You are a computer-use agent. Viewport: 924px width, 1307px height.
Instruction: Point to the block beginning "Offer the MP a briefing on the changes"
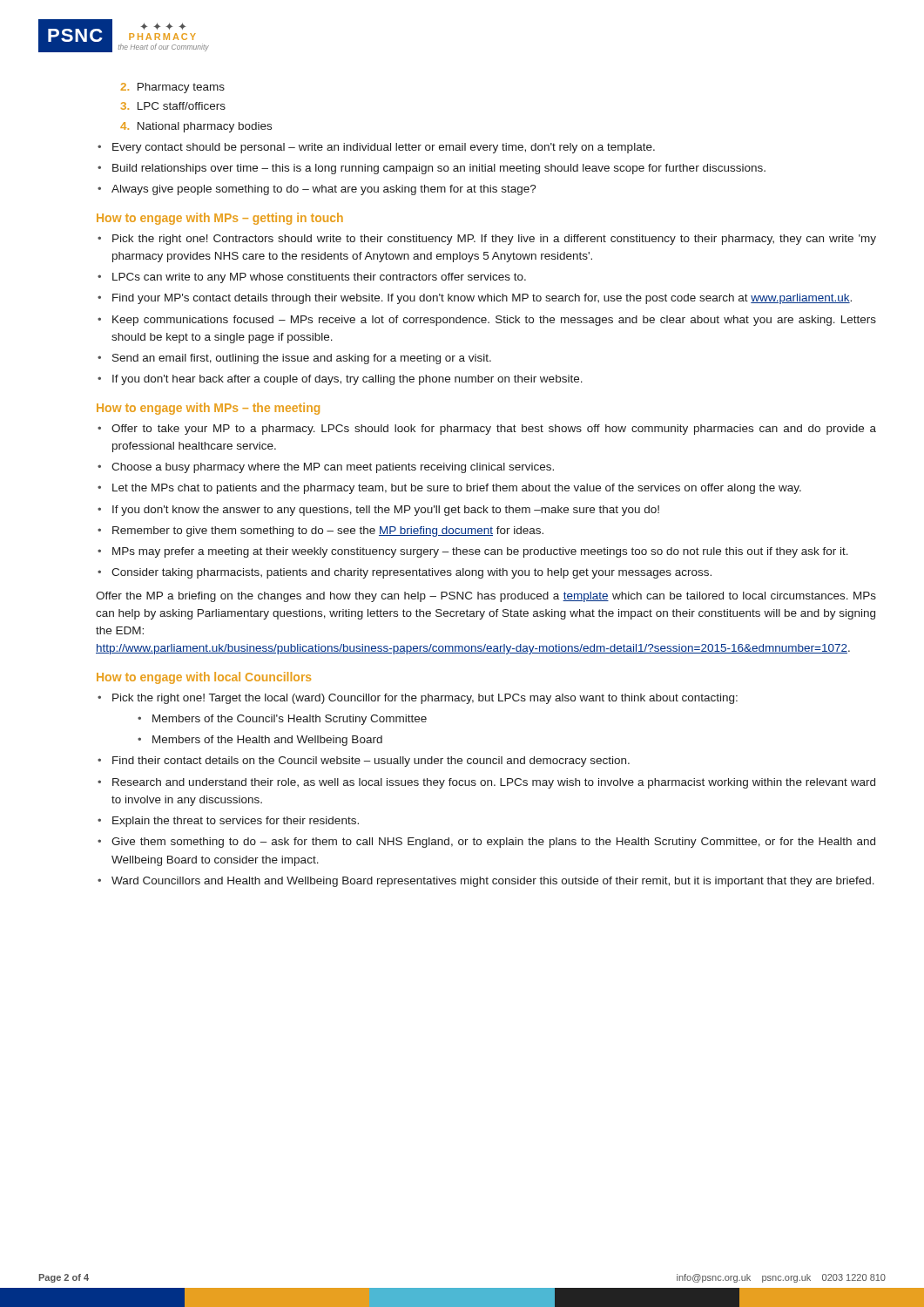point(486,622)
